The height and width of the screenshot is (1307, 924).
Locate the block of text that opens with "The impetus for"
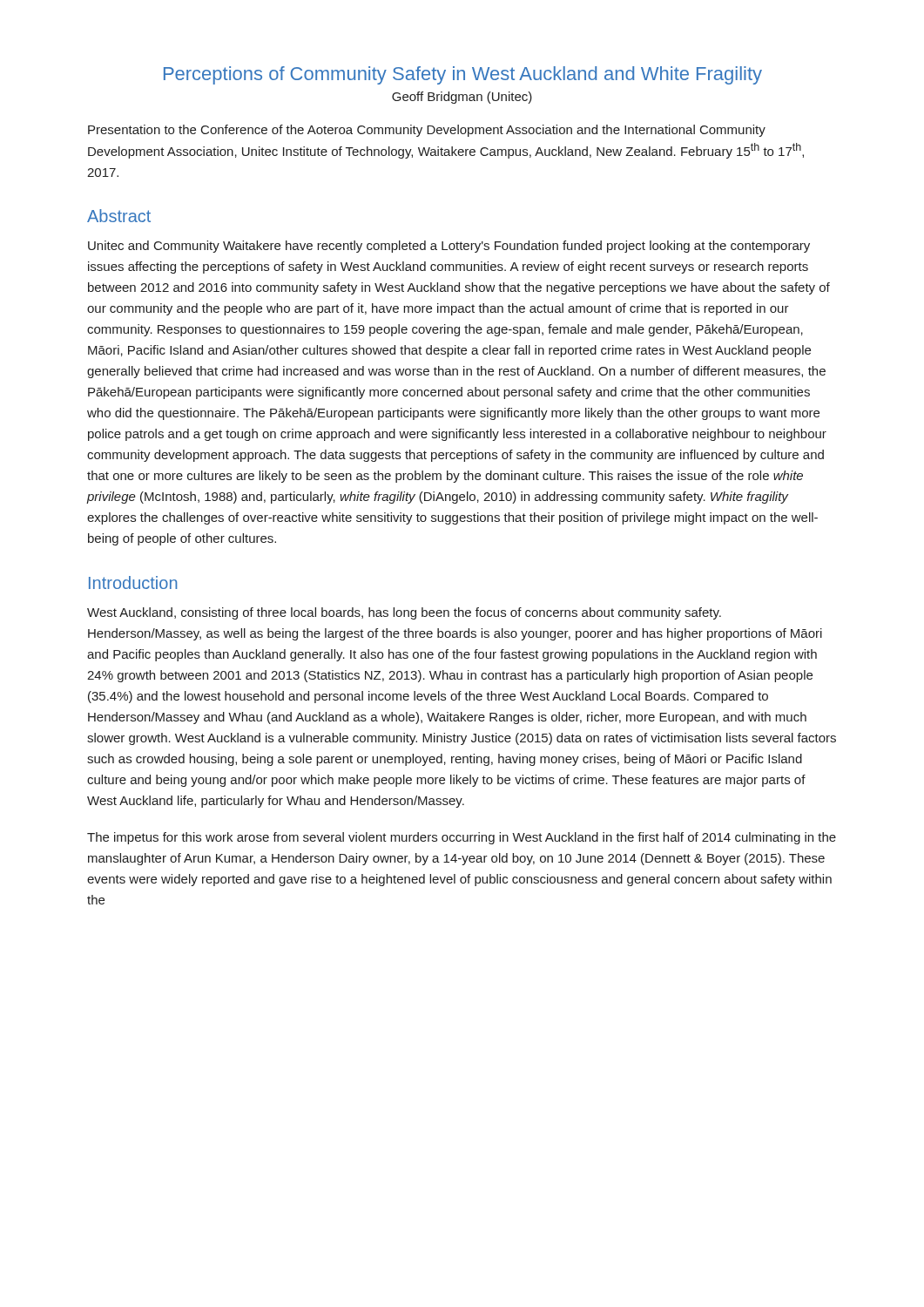462,868
